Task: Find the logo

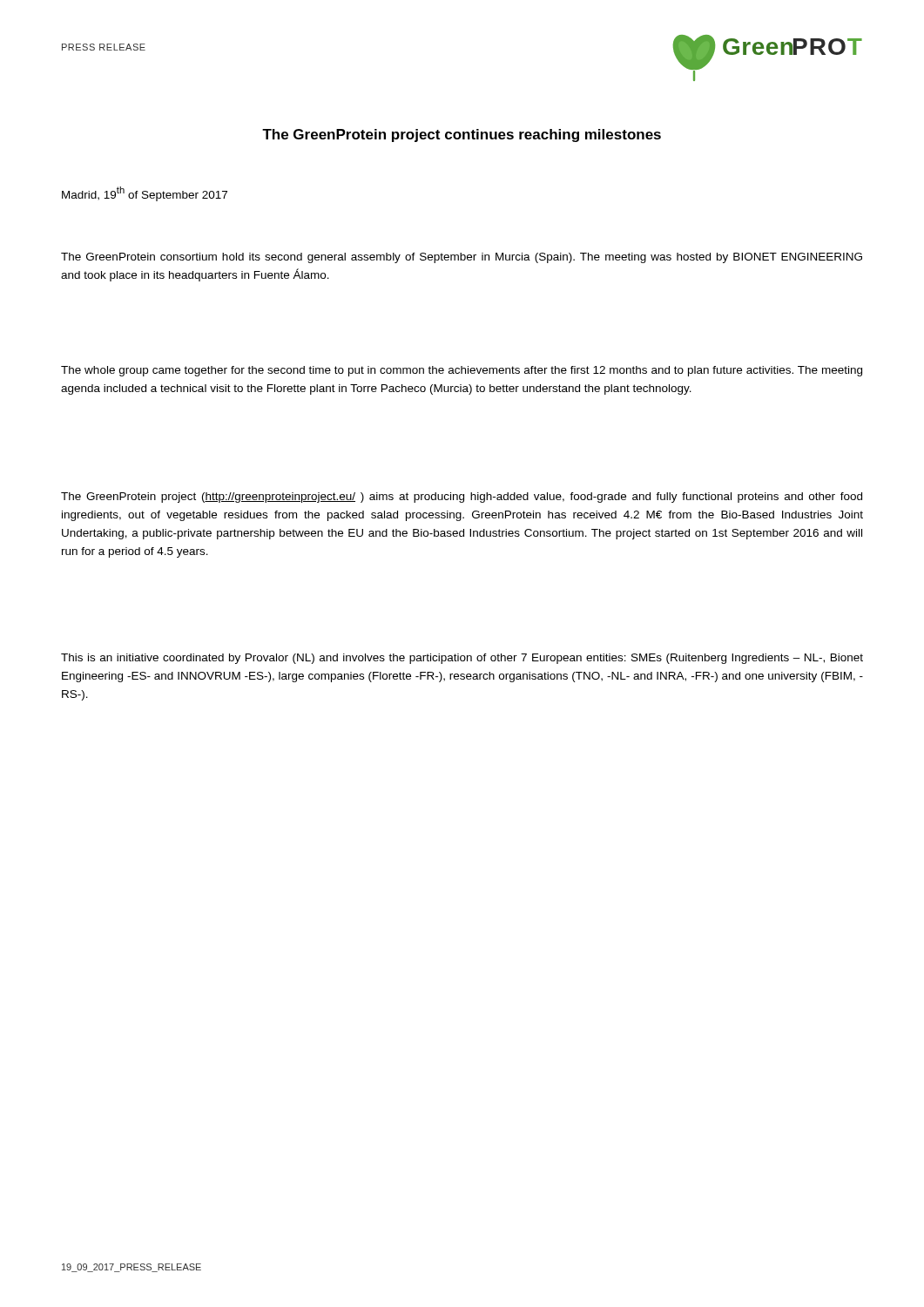Action: [763, 54]
